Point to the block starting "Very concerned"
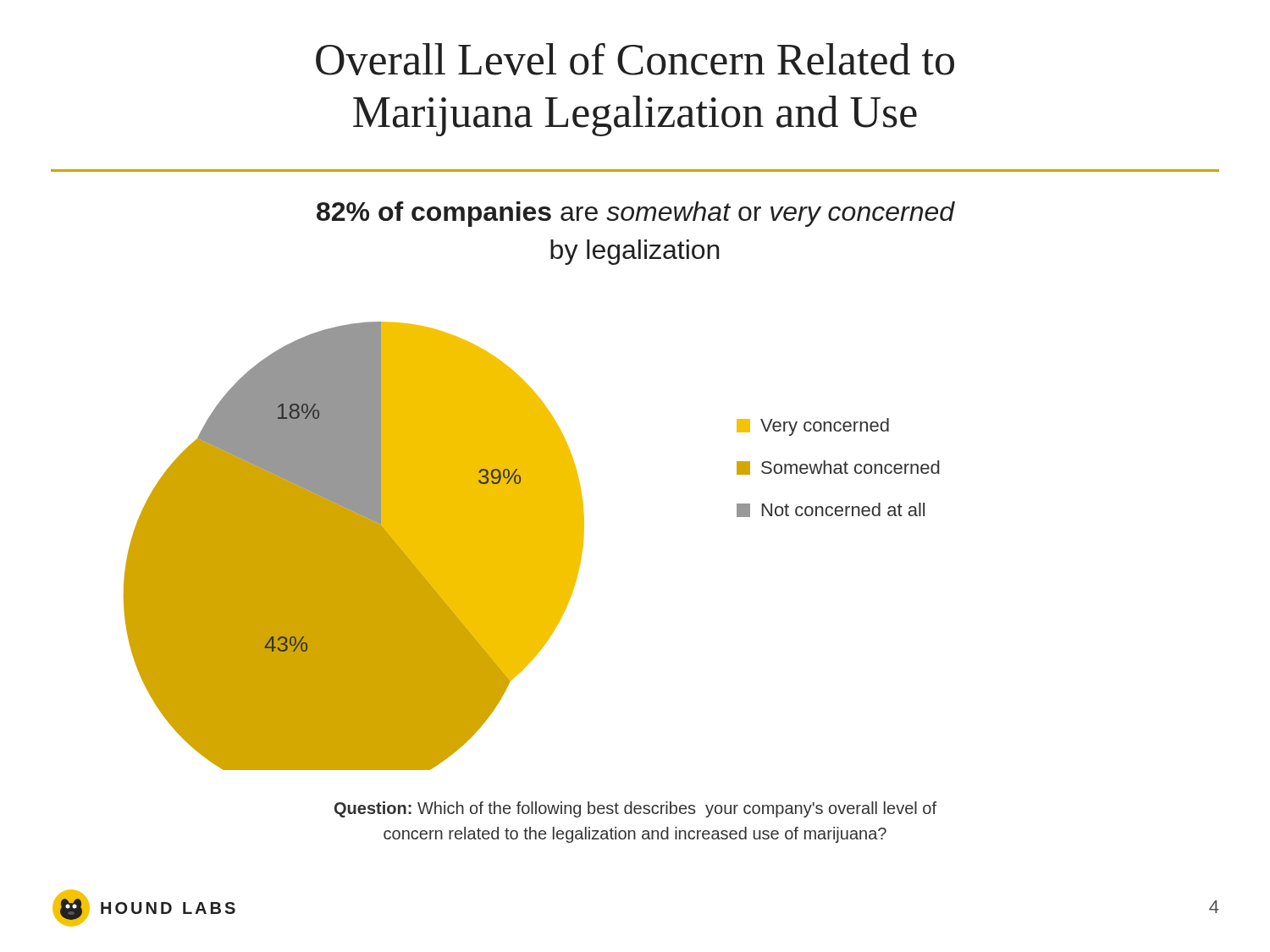This screenshot has height=952, width=1270. (x=813, y=425)
